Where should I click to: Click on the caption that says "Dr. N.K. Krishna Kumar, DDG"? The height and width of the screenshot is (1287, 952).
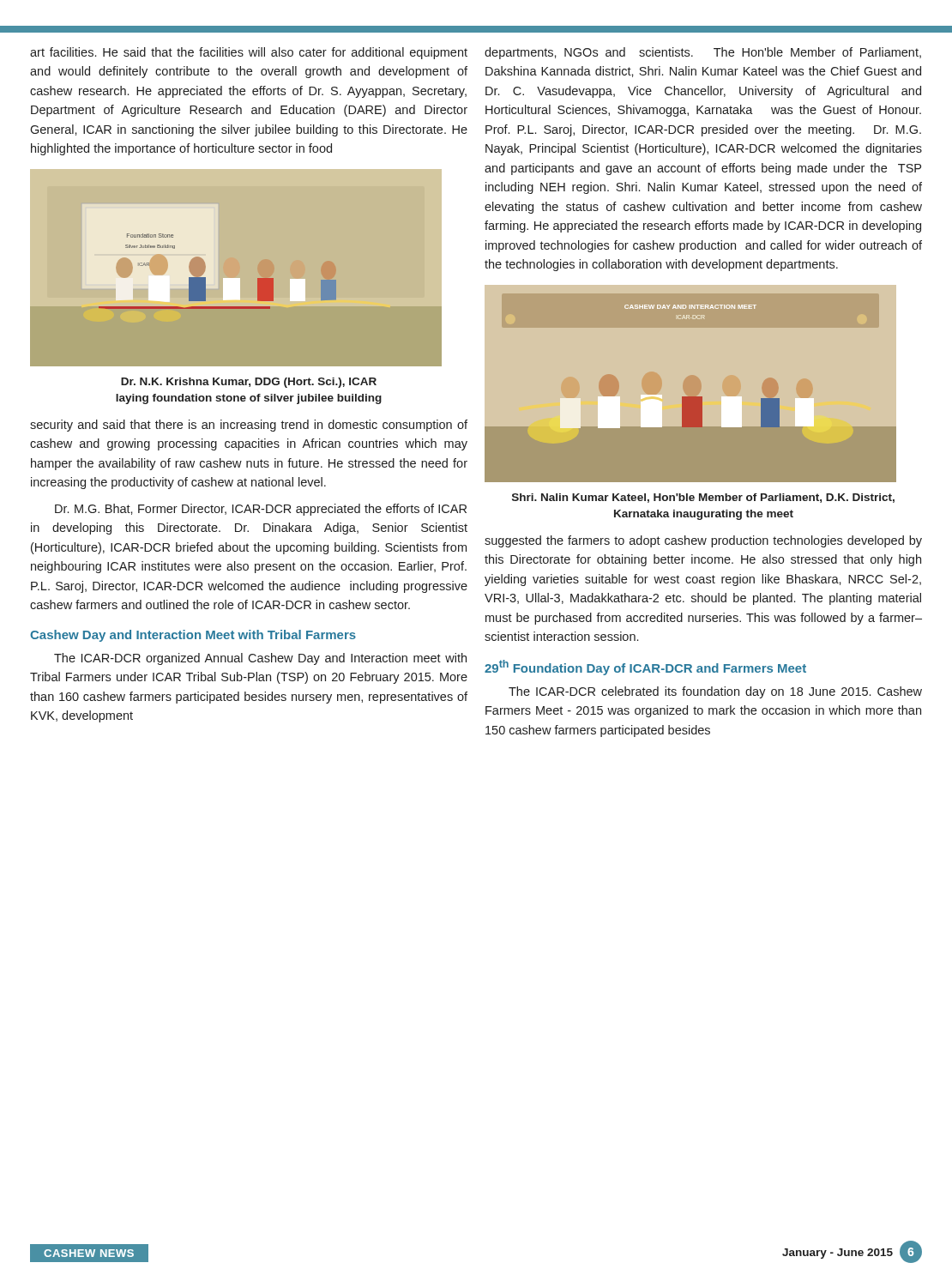point(249,390)
